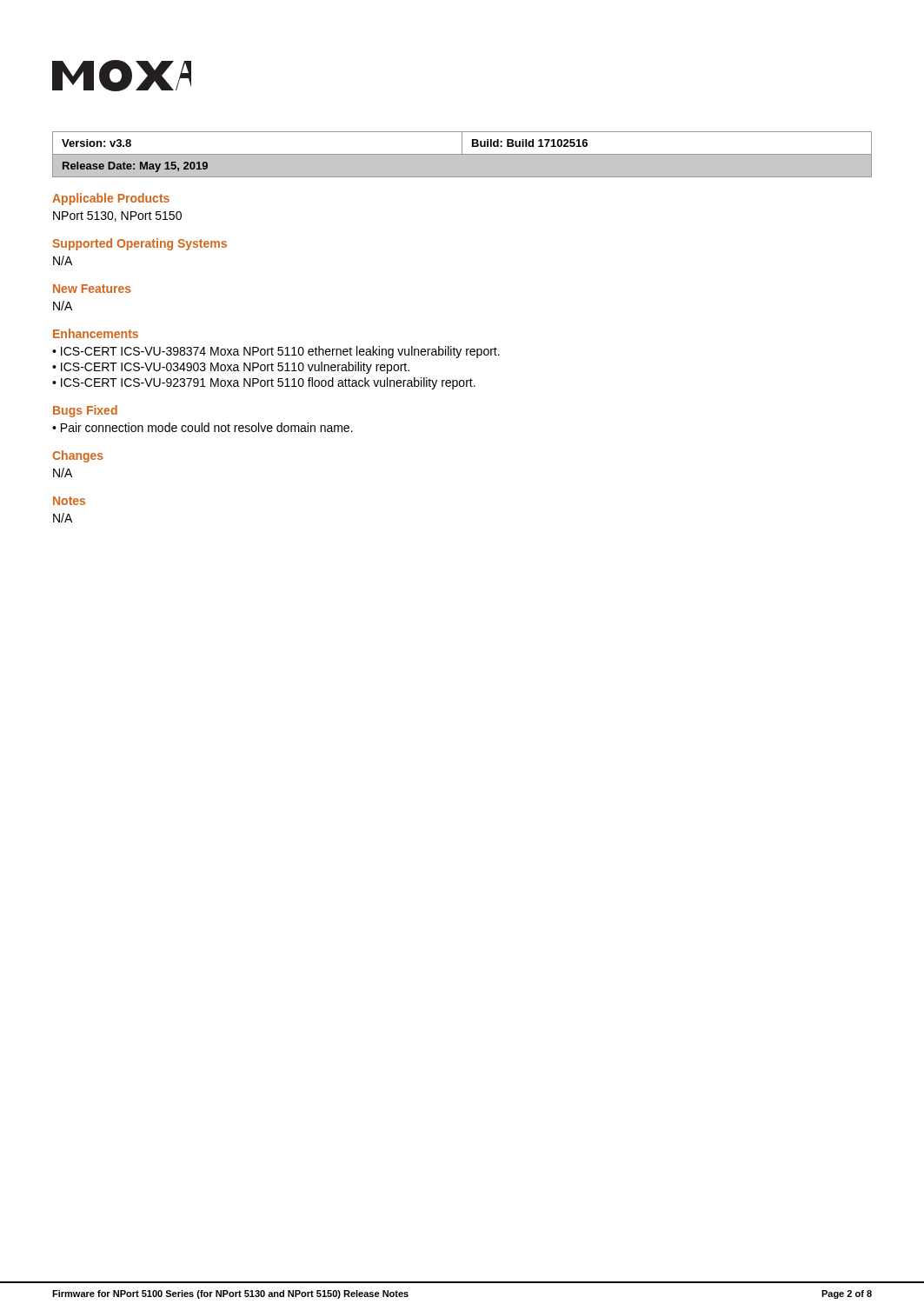
Task: Click on the passage starting "Applicable Products"
Action: point(111,198)
